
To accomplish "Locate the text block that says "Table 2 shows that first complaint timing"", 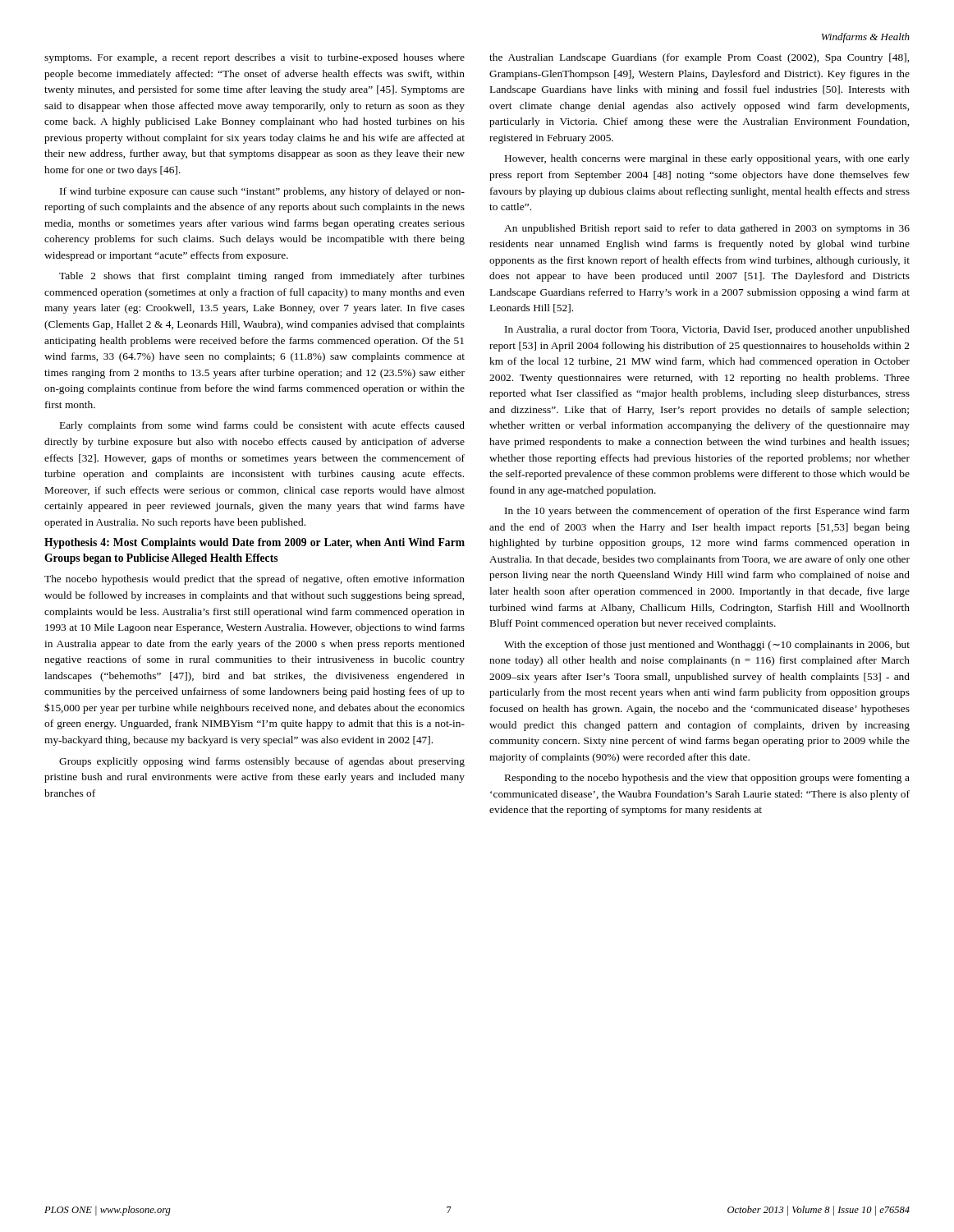I will click(255, 340).
